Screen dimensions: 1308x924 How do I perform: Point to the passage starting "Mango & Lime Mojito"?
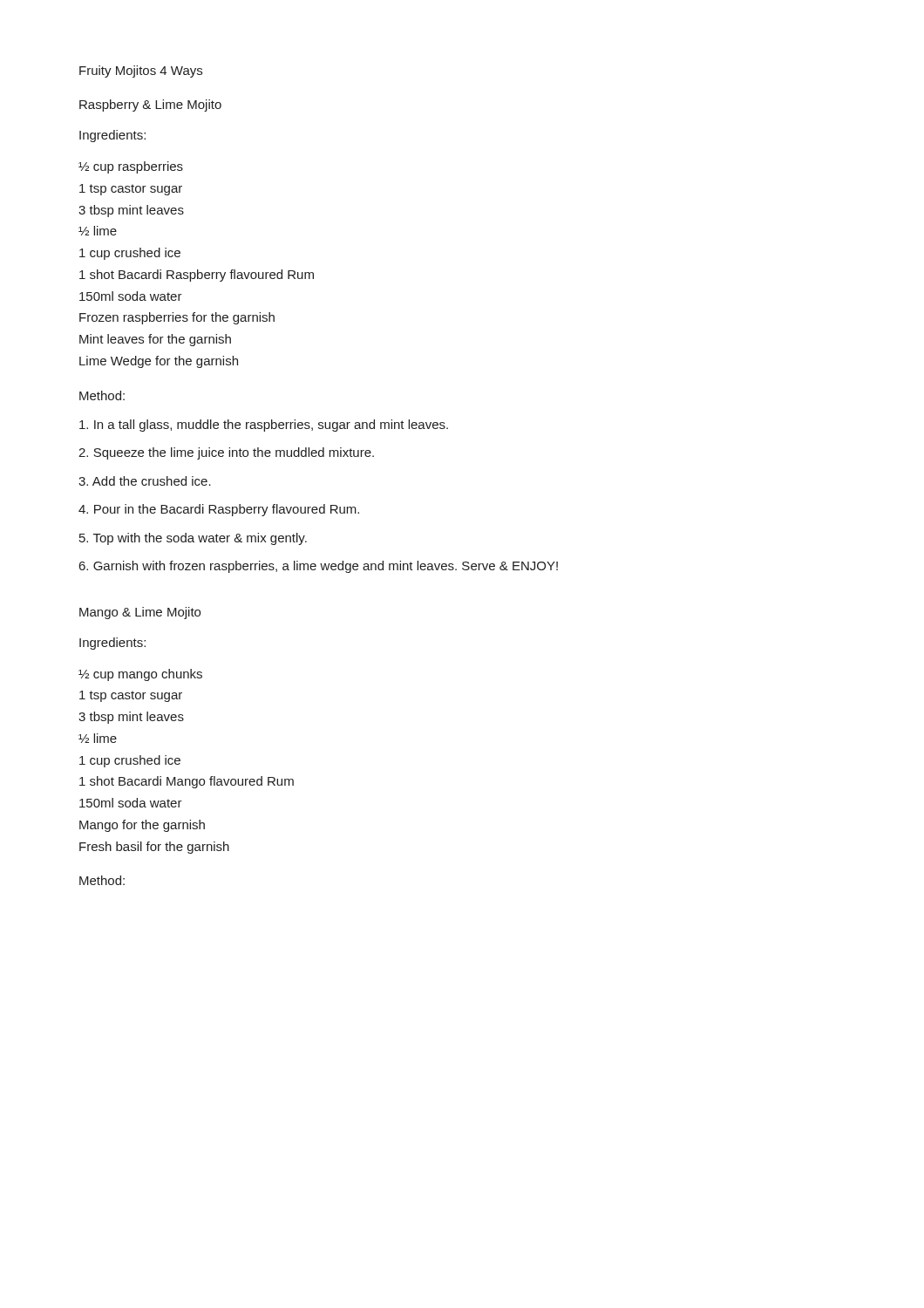click(x=140, y=611)
